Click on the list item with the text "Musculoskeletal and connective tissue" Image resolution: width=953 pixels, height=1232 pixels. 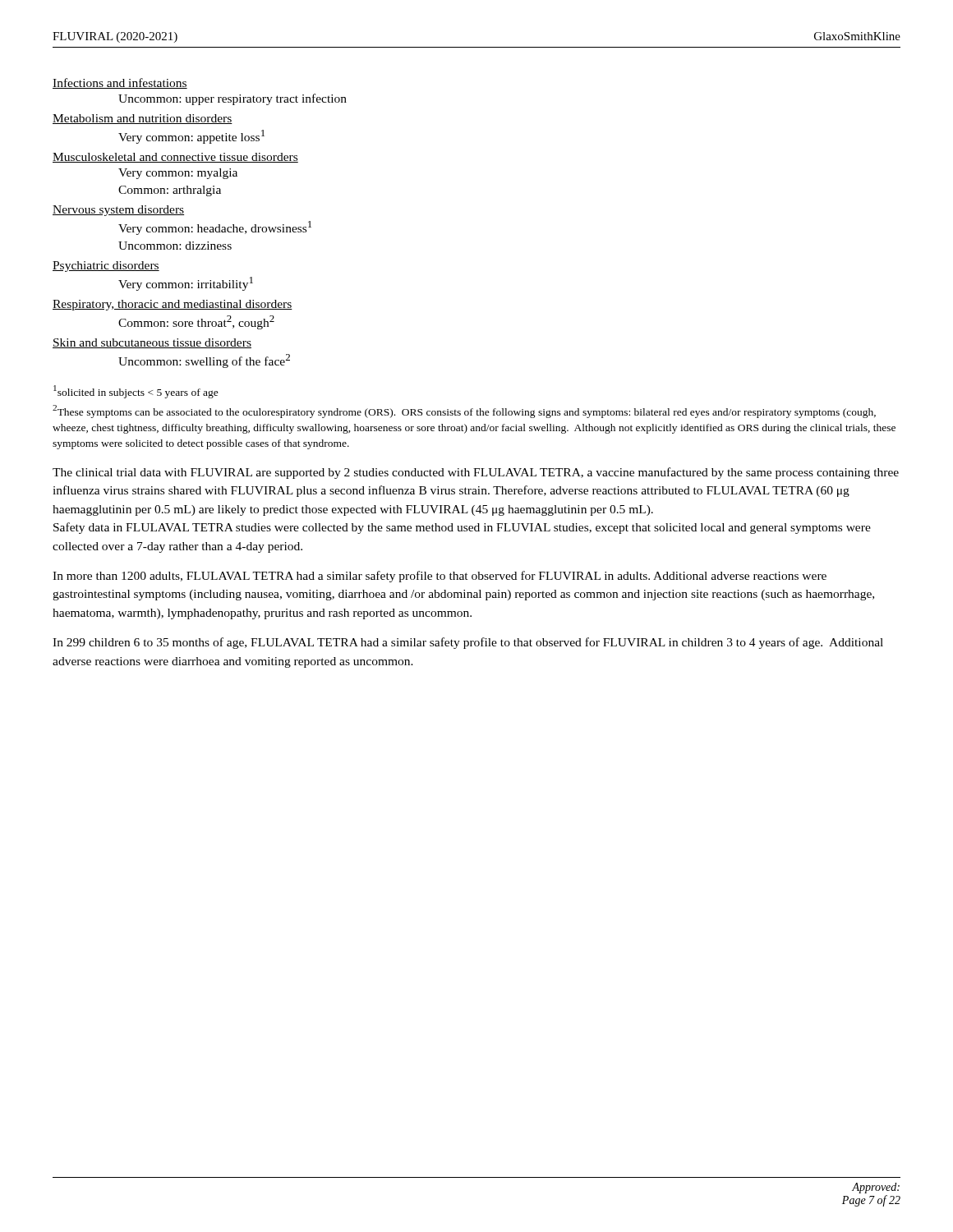175,158
